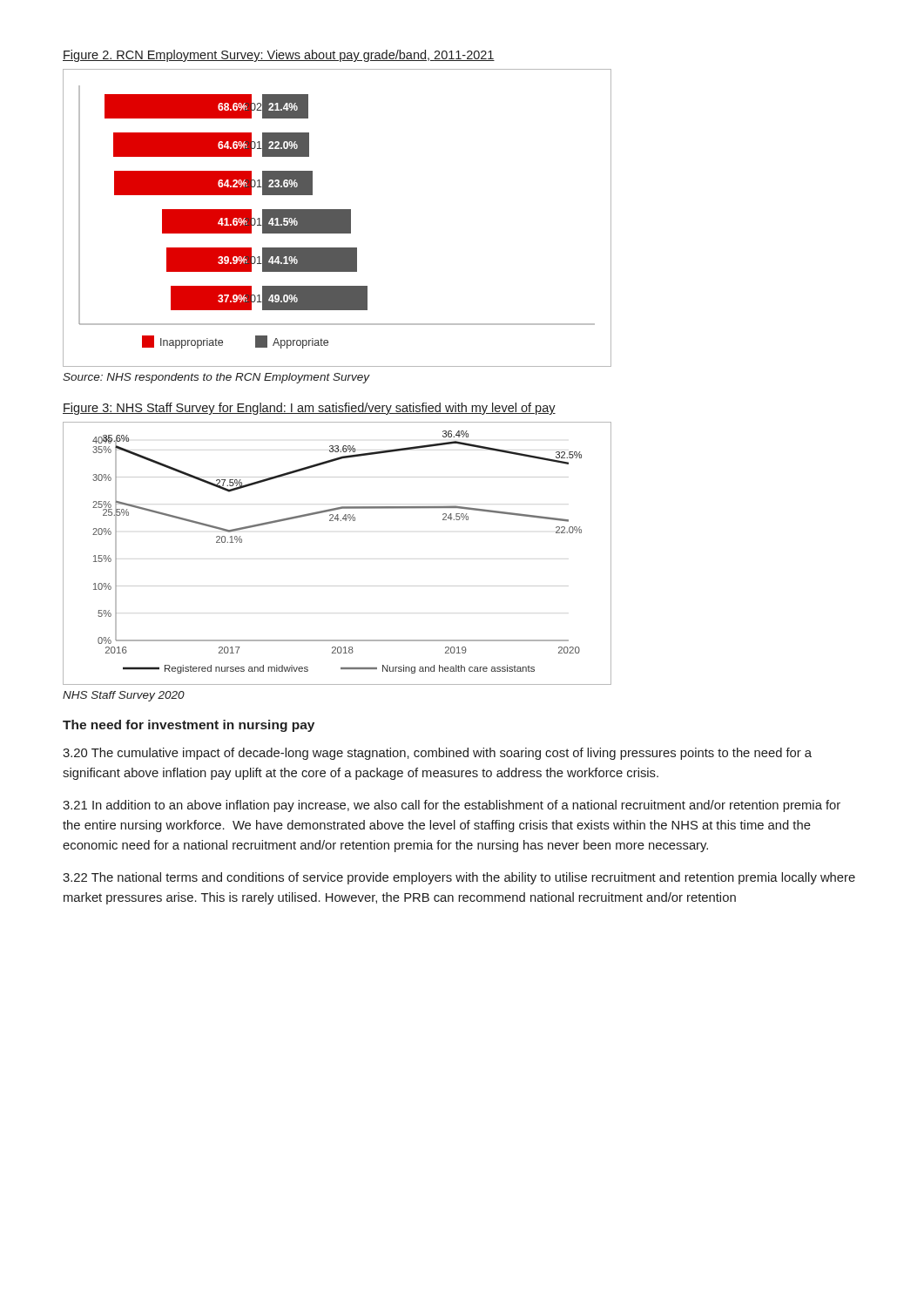This screenshot has height=1307, width=924.
Task: Click on the section header that says "The need for investment in nursing pay"
Action: point(189,725)
